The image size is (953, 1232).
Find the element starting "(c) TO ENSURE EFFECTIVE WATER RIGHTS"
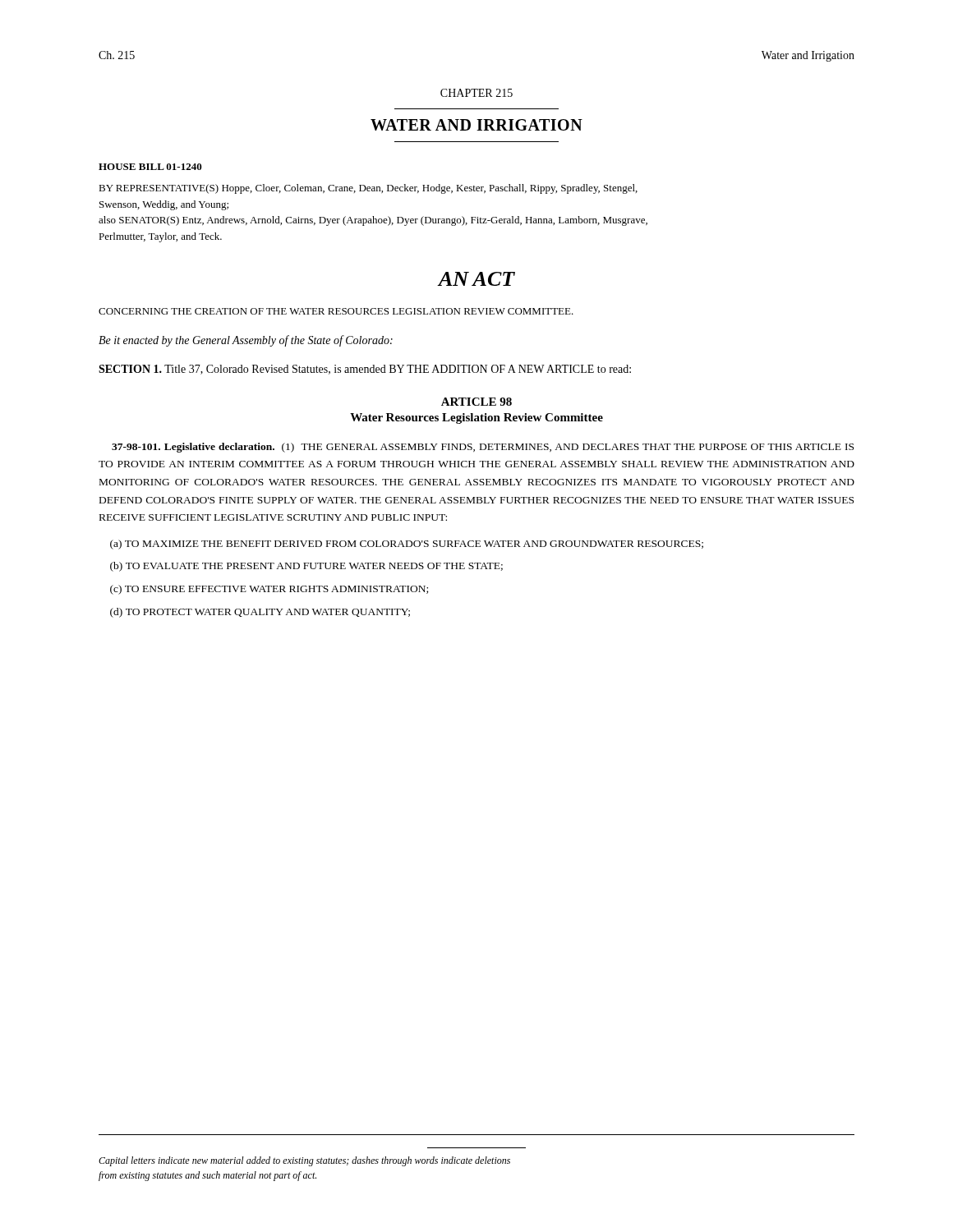(264, 589)
